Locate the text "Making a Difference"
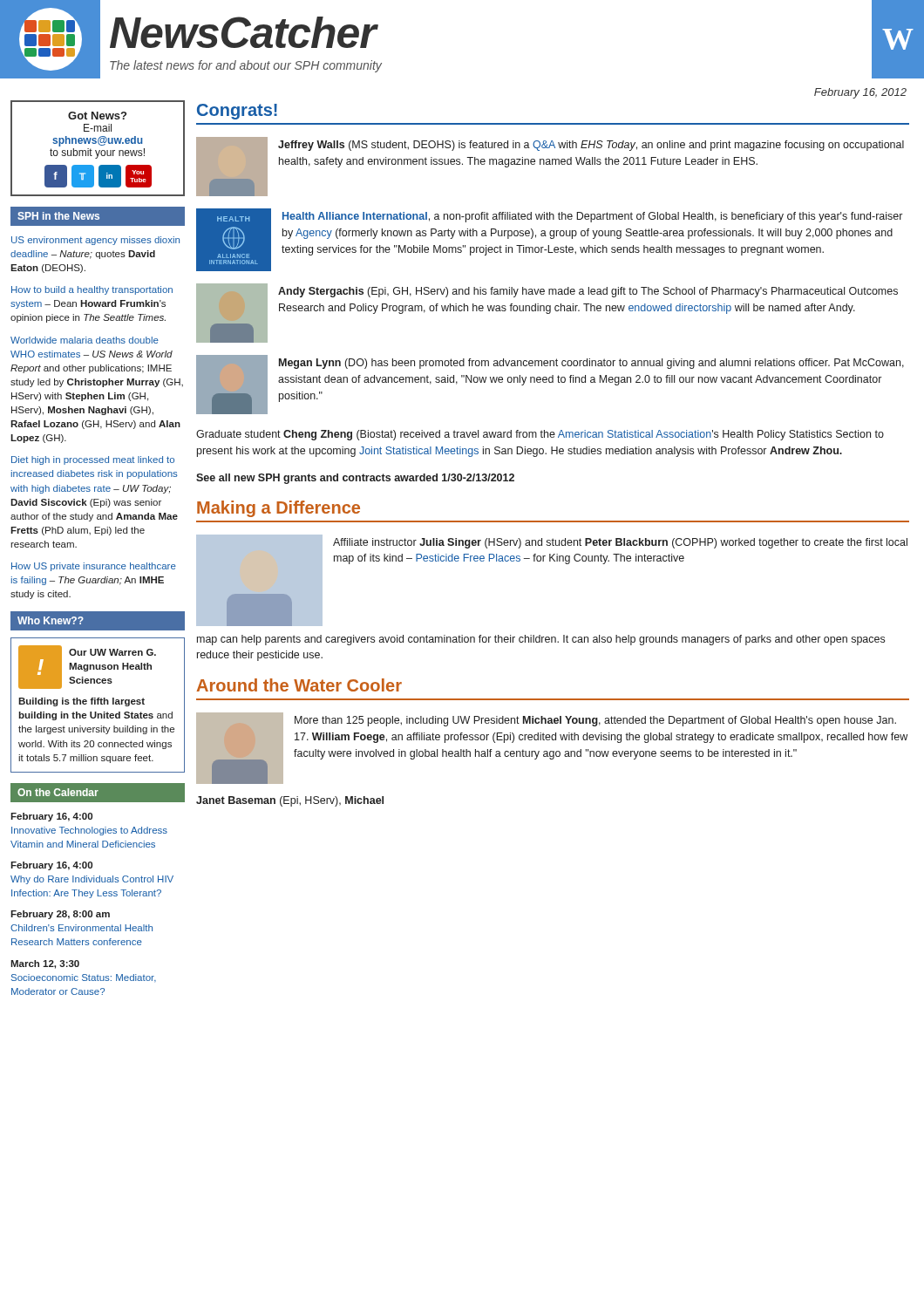 coord(278,507)
